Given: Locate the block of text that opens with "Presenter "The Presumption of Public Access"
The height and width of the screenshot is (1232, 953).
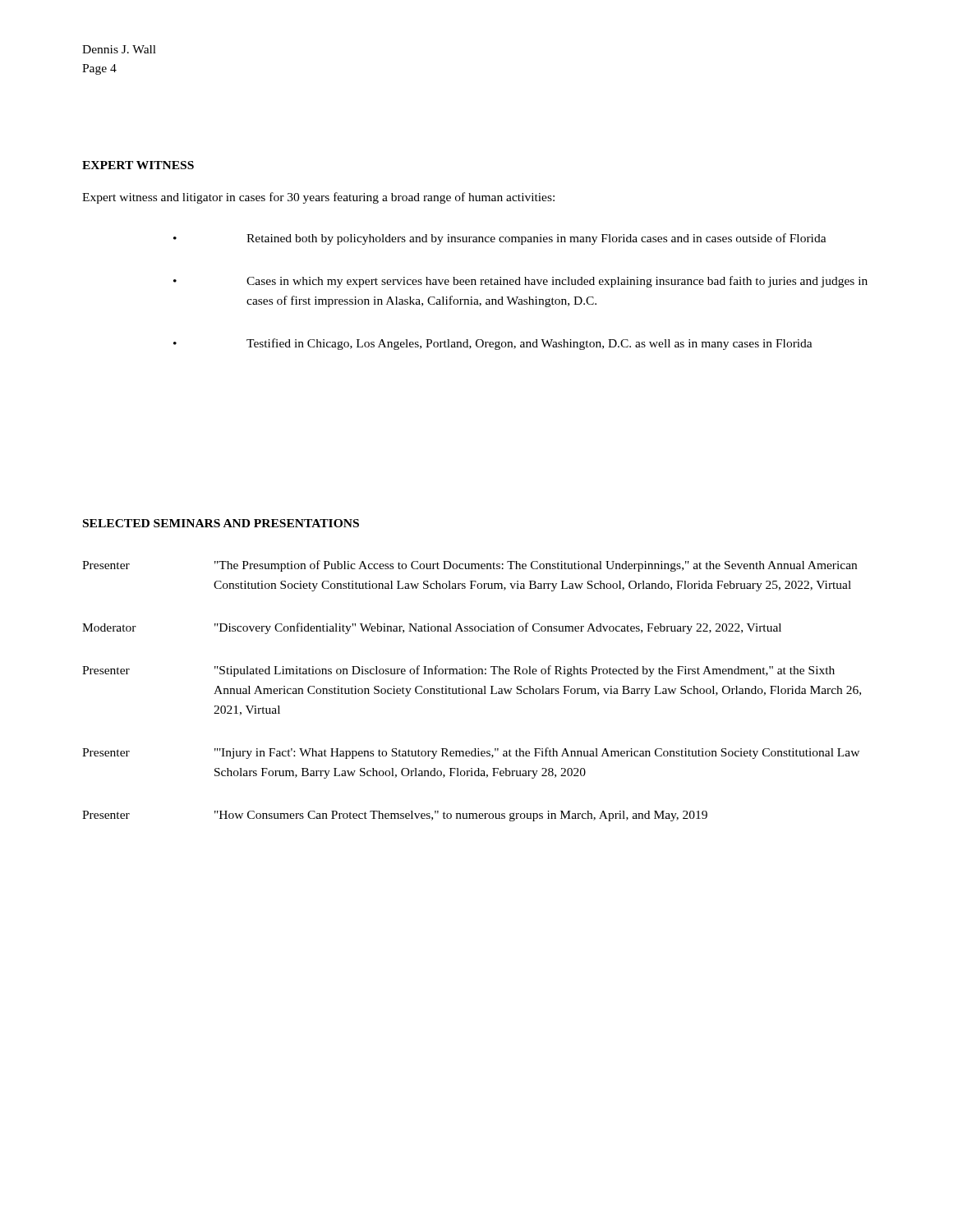Looking at the screenshot, I should [476, 575].
